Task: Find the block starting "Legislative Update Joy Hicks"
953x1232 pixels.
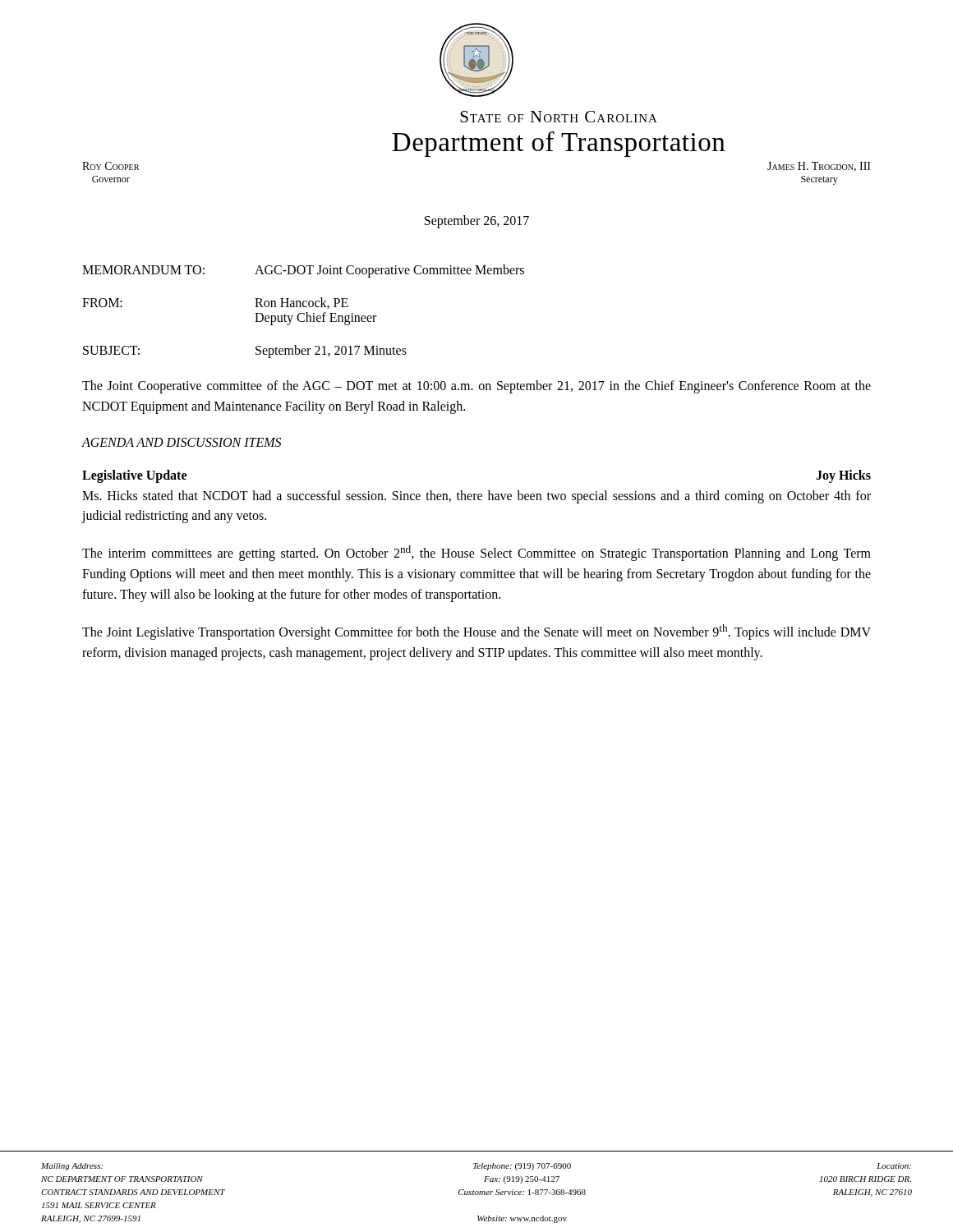Action: 128,476
